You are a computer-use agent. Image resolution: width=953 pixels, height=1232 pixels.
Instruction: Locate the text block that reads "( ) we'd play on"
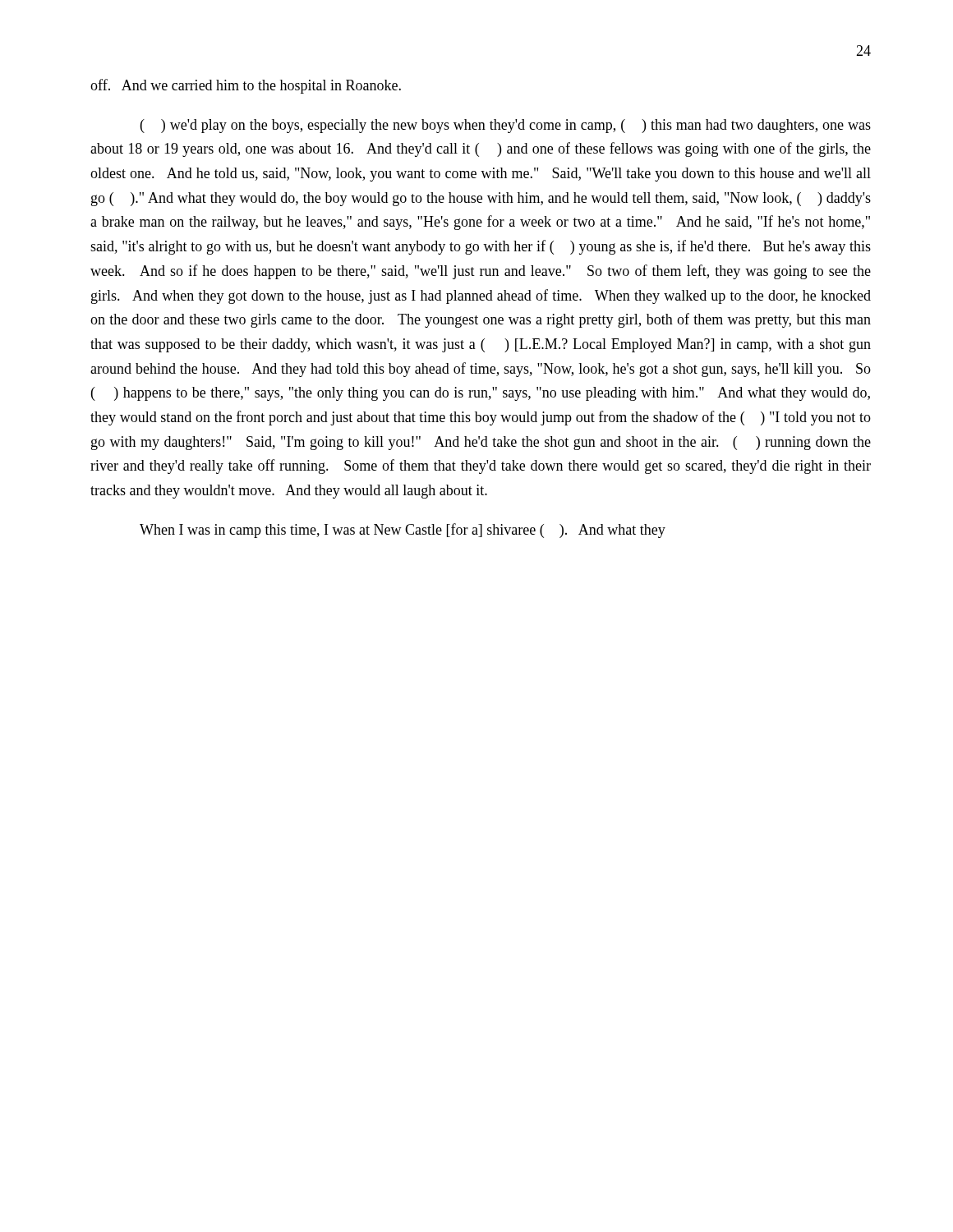point(481,308)
